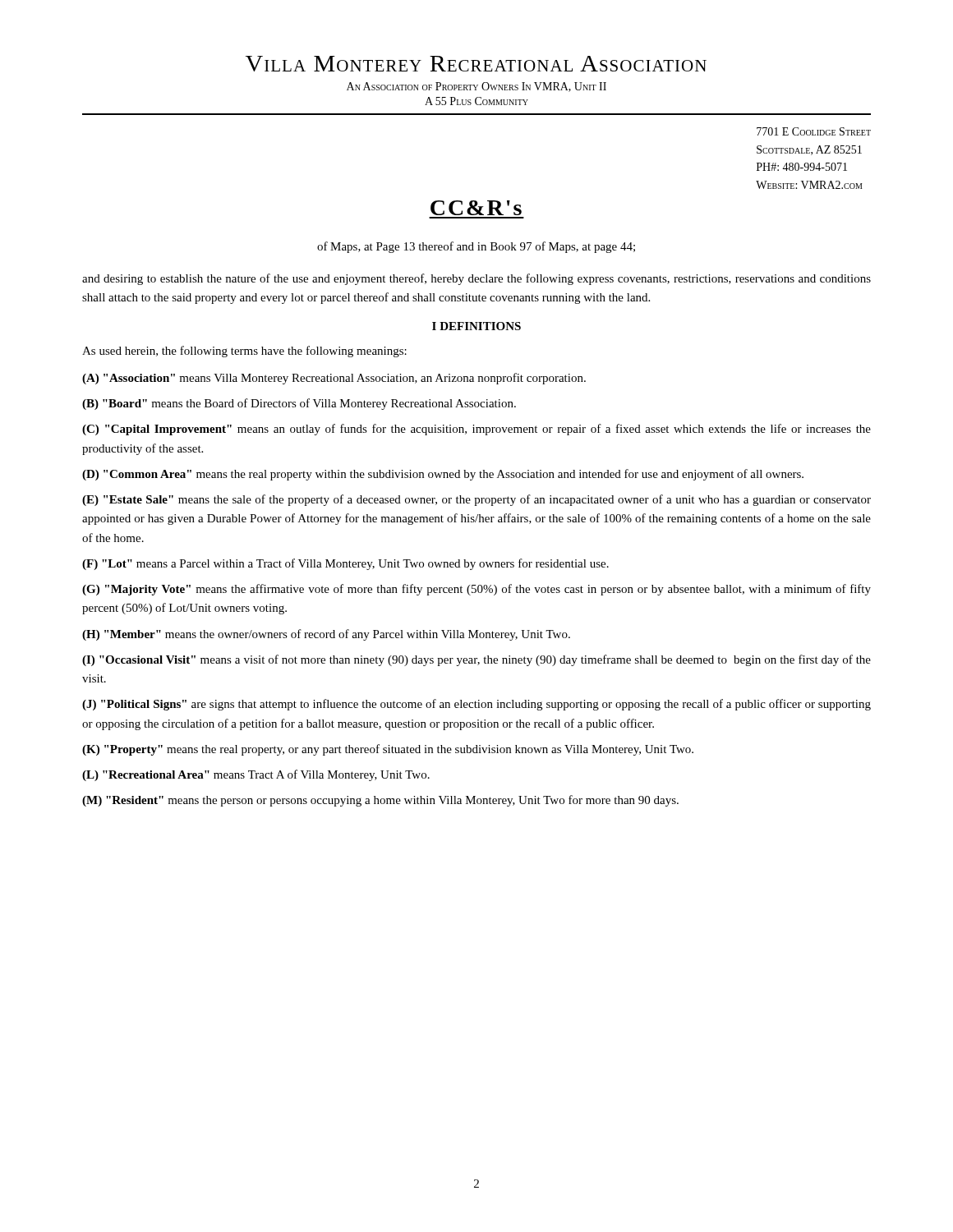
Task: Locate the text "I DEFINITIONS"
Action: coord(476,326)
